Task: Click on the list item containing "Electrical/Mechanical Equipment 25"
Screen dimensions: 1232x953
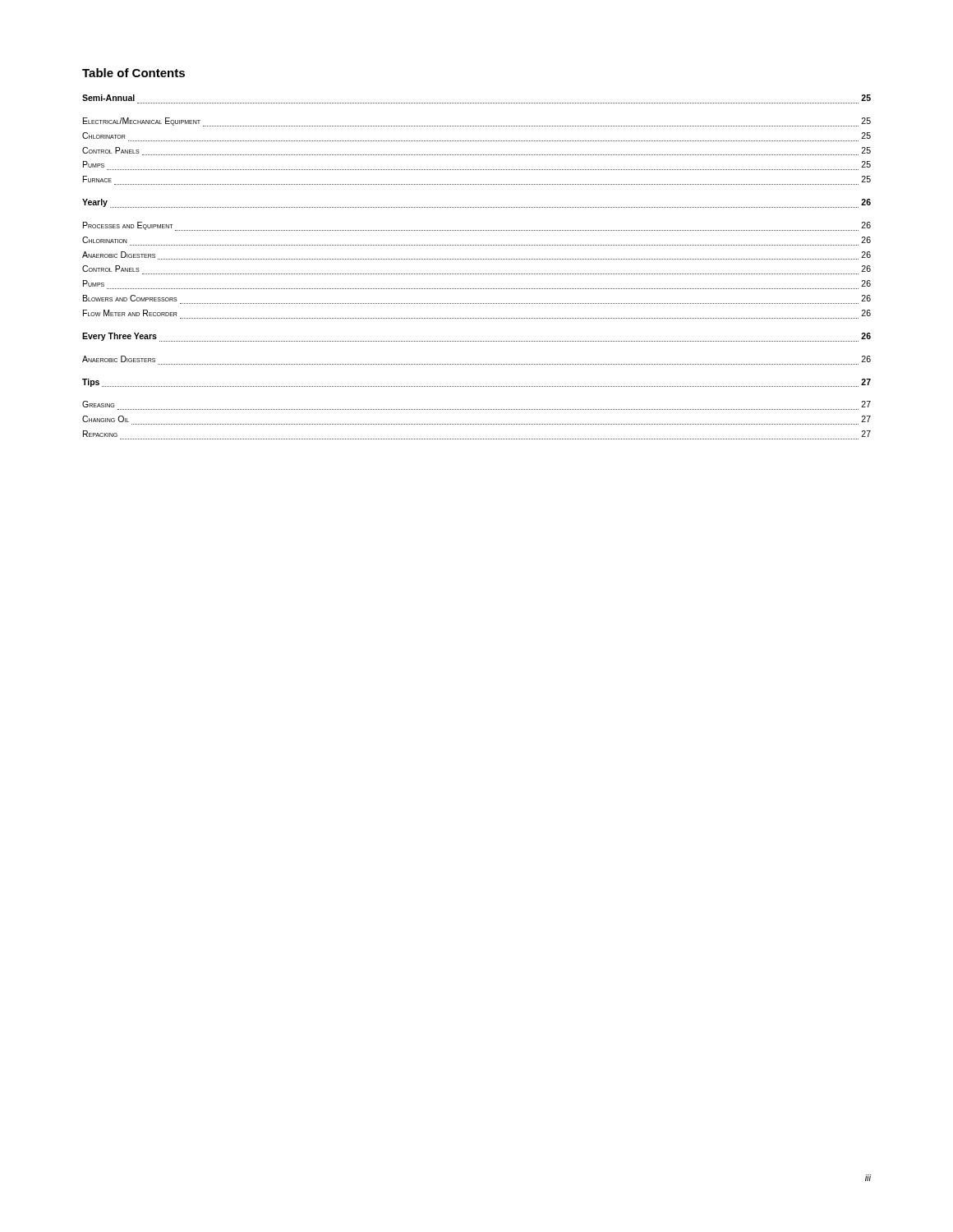Action: (x=476, y=121)
